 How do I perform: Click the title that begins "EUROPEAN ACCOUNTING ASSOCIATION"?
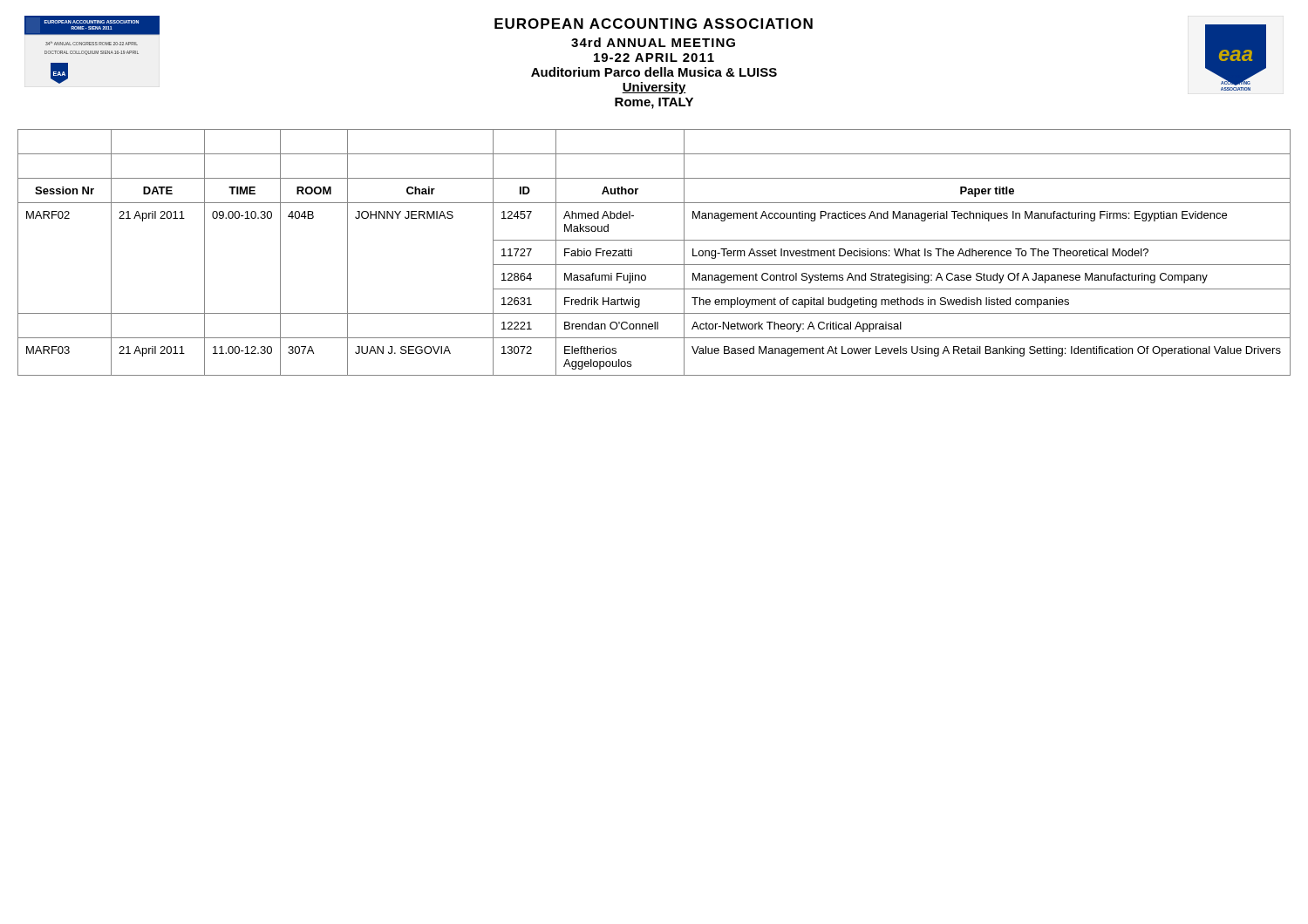[654, 62]
